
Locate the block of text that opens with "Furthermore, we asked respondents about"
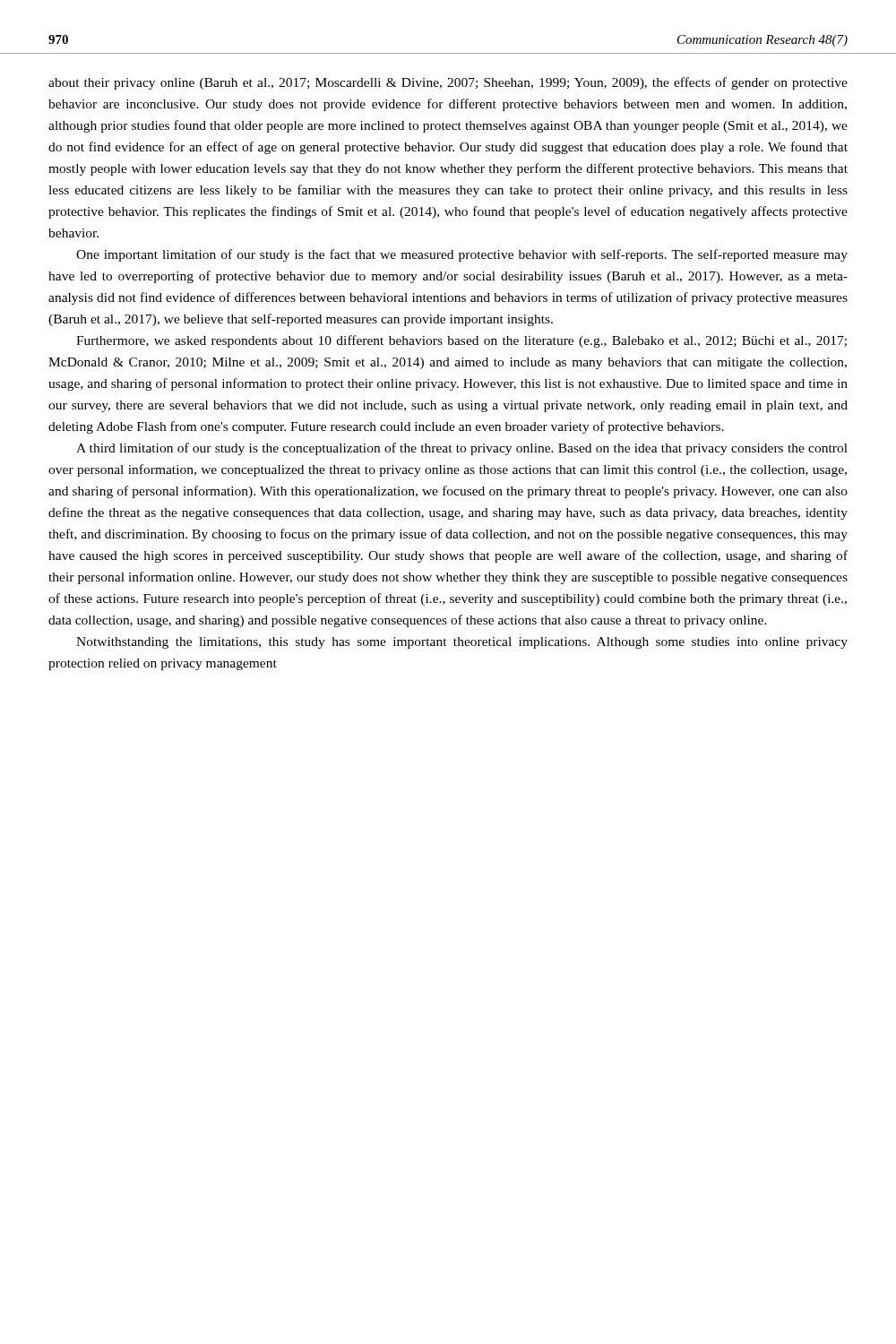tap(448, 383)
